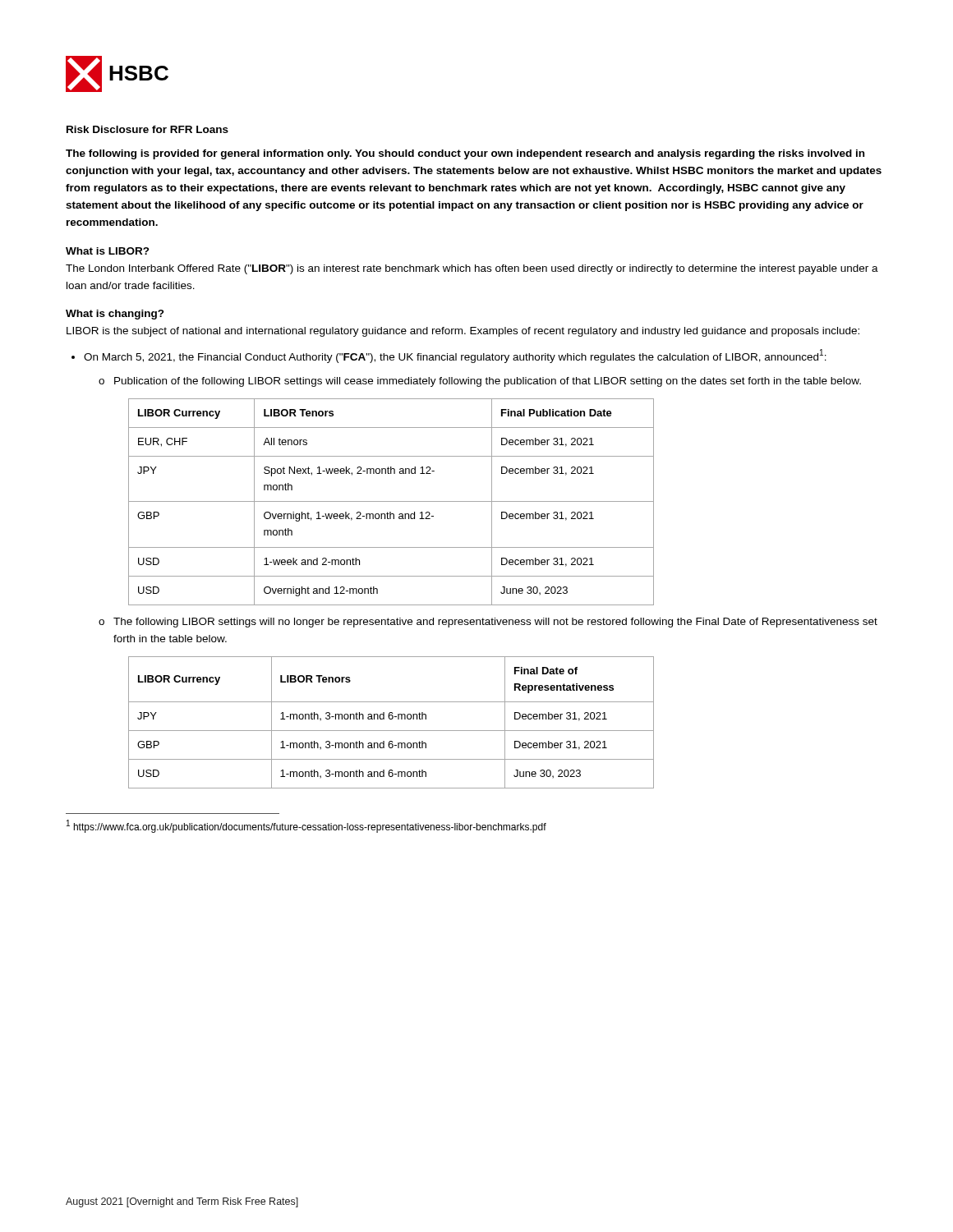Locate the table with the text "1-week and 2-month"
Image resolution: width=953 pixels, height=1232 pixels.
click(x=391, y=502)
